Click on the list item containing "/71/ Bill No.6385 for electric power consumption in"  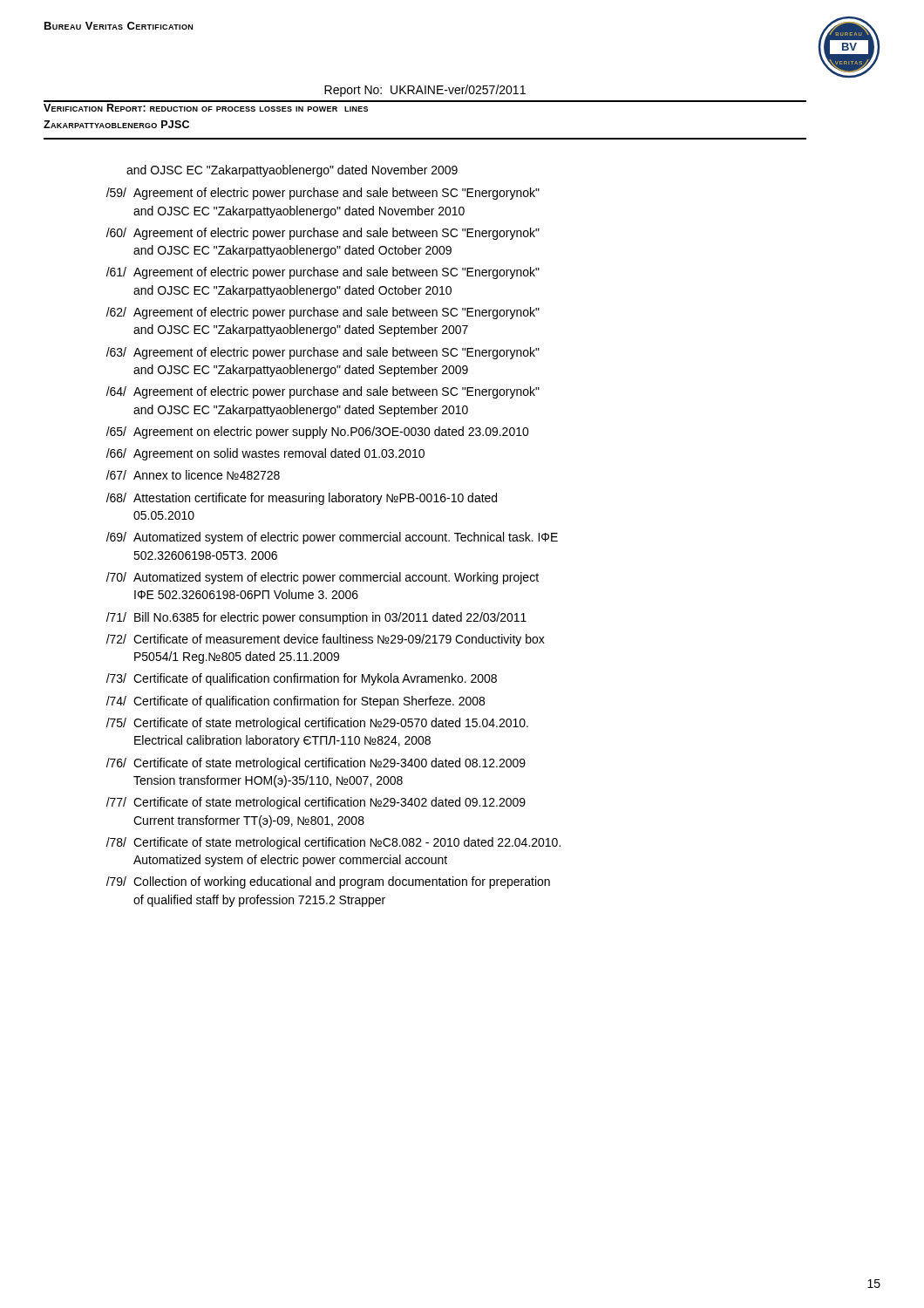[462, 617]
